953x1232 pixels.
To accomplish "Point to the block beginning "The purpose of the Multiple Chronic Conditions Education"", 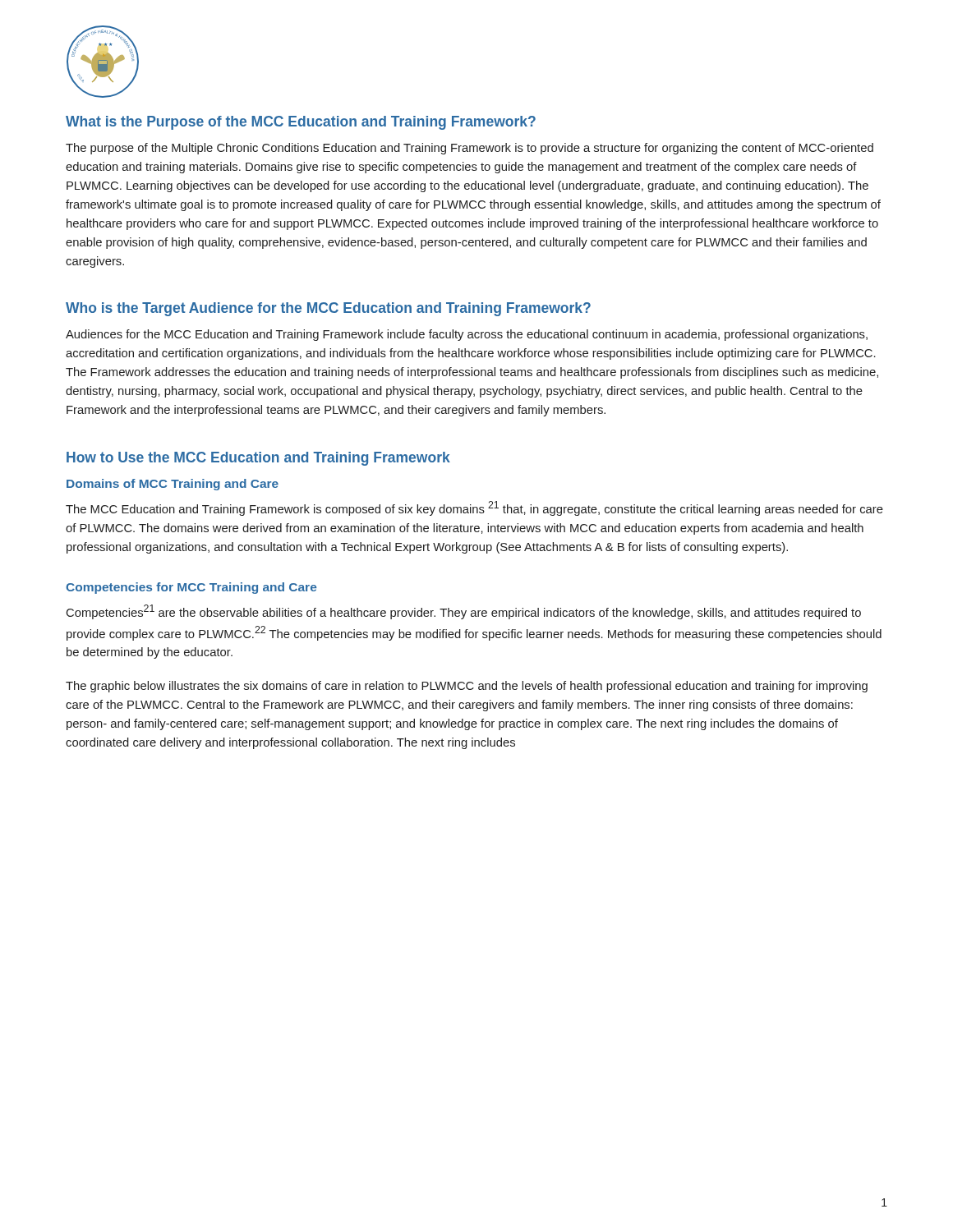I will [473, 204].
